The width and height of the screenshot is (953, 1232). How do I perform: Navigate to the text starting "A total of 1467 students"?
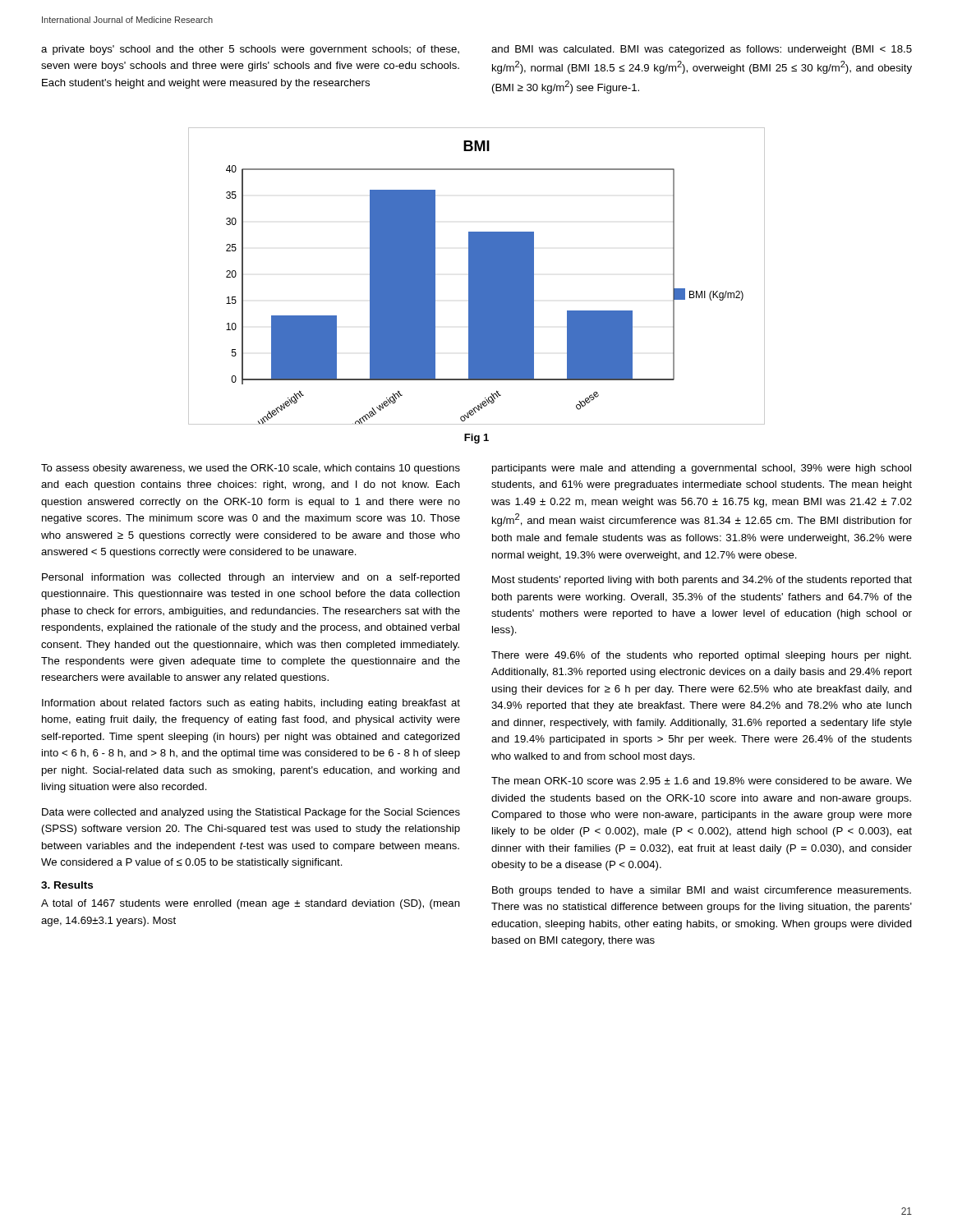click(x=251, y=912)
